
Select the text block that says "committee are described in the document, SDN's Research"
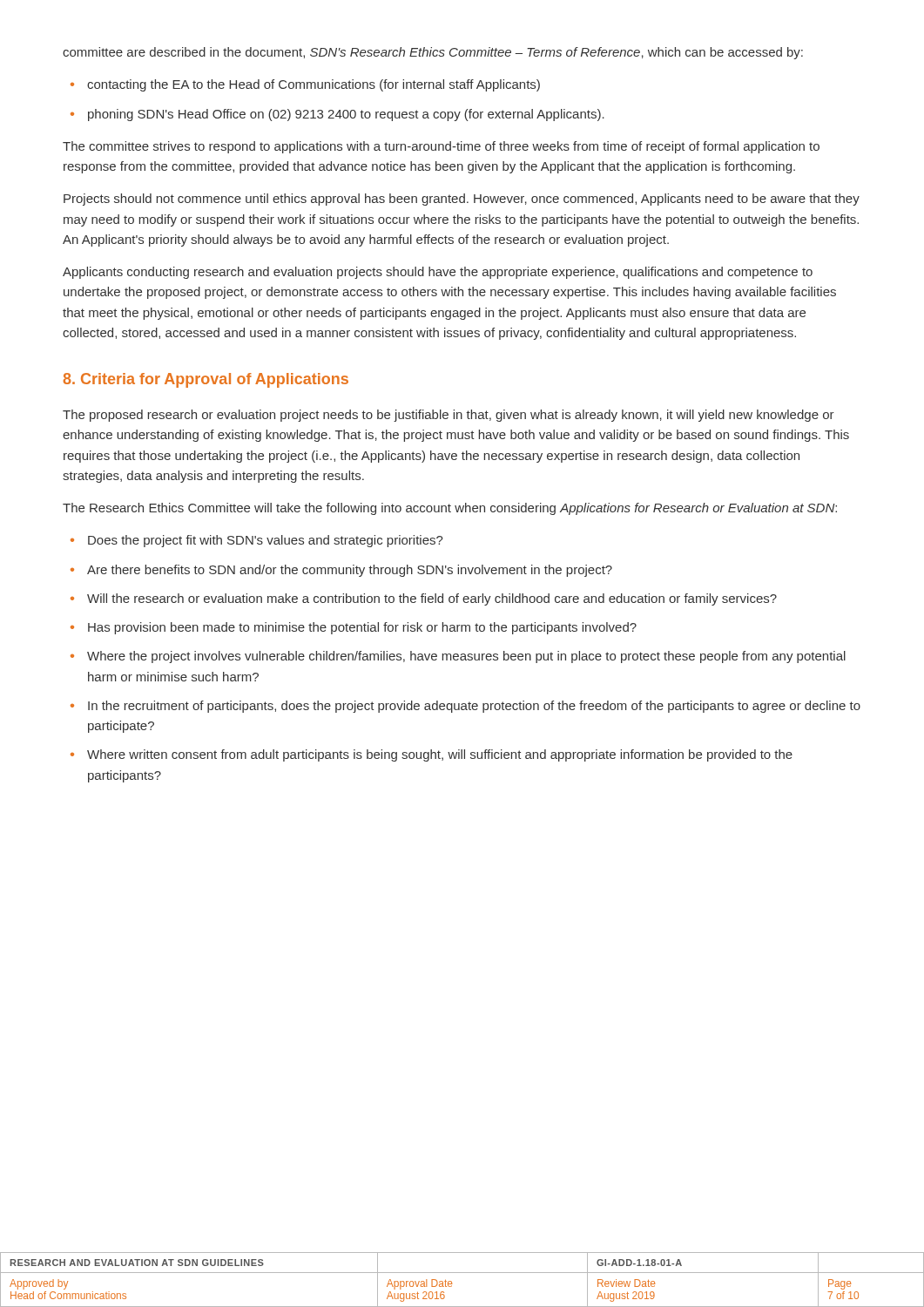pos(462,52)
